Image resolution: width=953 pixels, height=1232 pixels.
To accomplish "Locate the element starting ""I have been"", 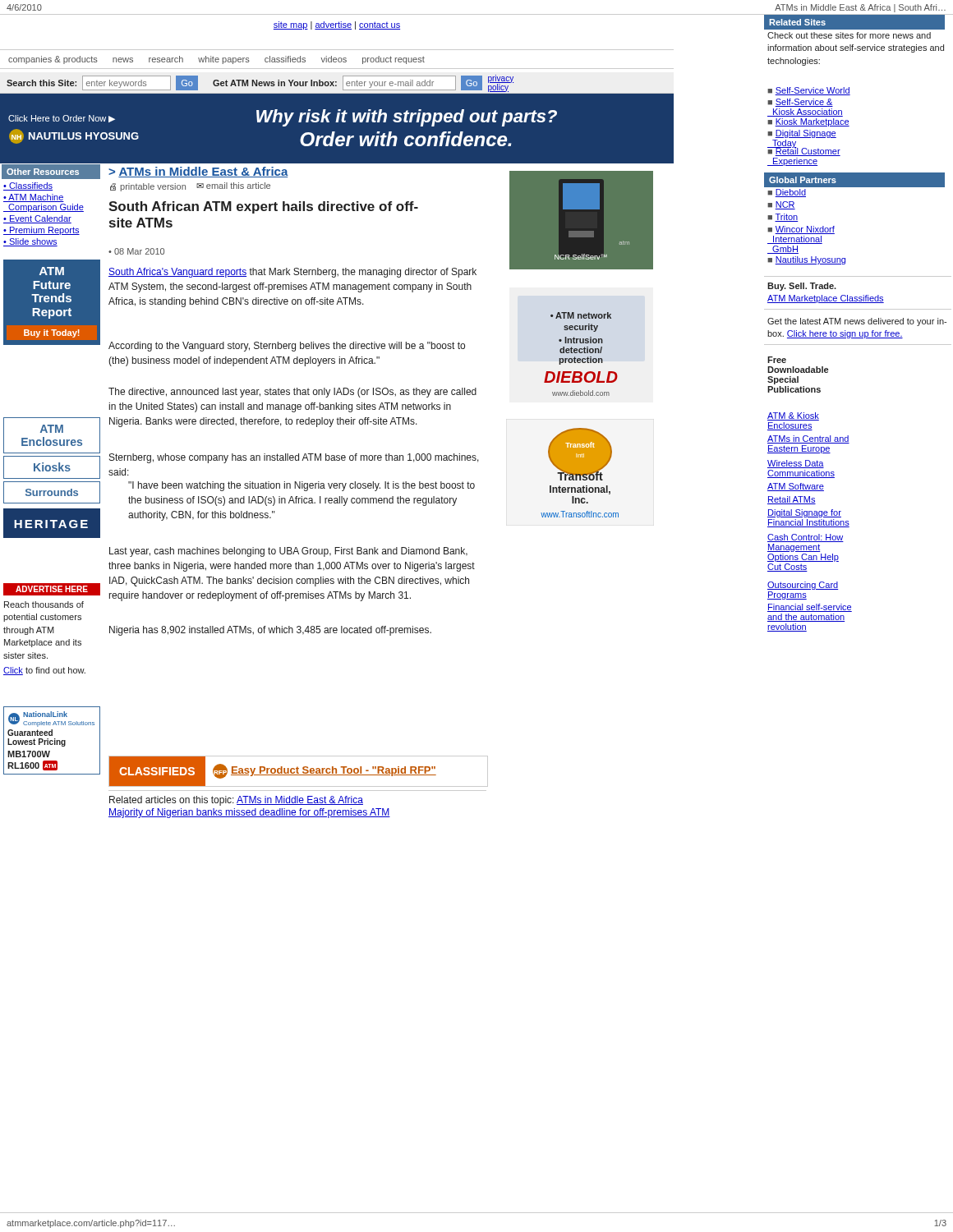I will click(302, 500).
